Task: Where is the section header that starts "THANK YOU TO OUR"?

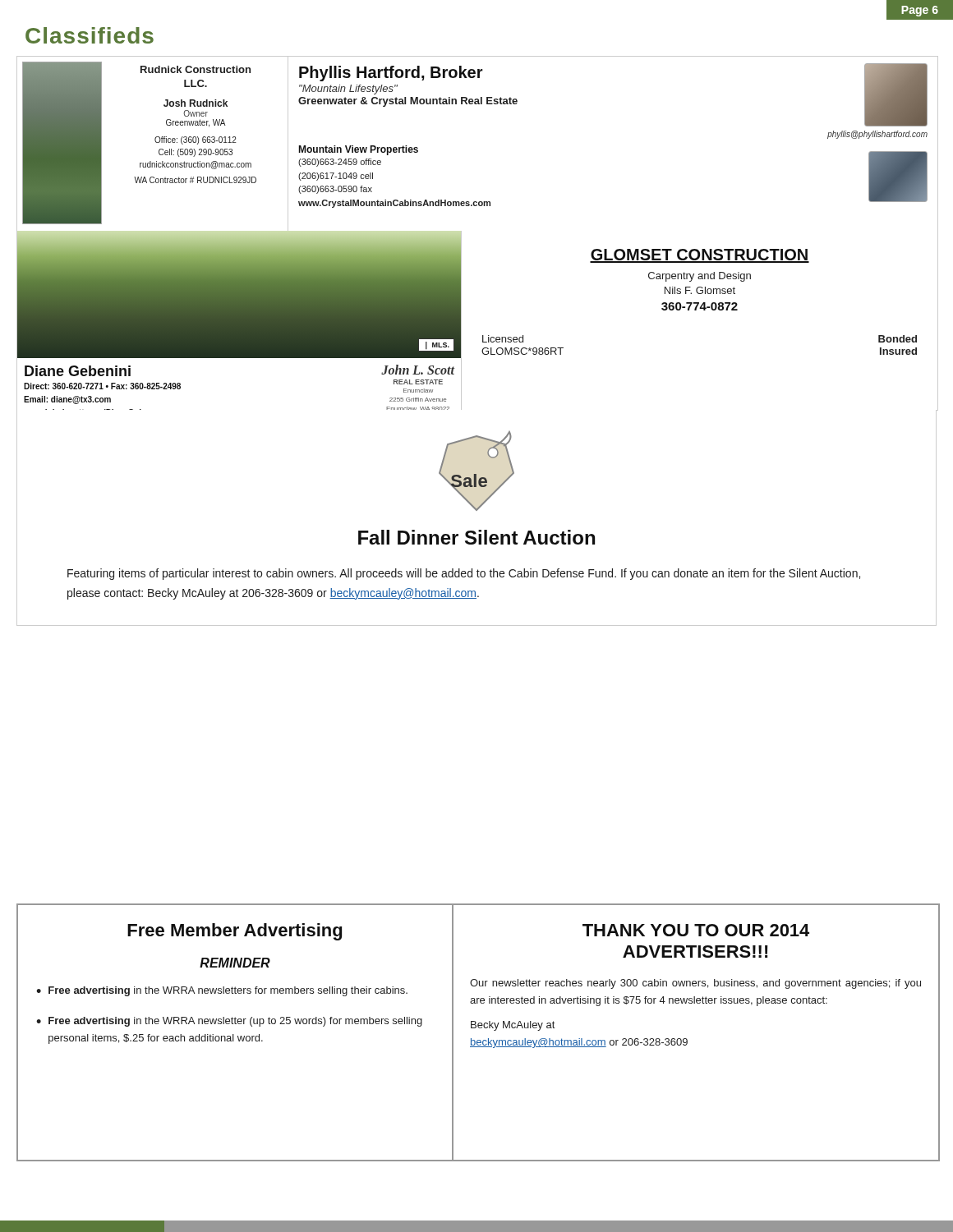Action: tap(696, 941)
